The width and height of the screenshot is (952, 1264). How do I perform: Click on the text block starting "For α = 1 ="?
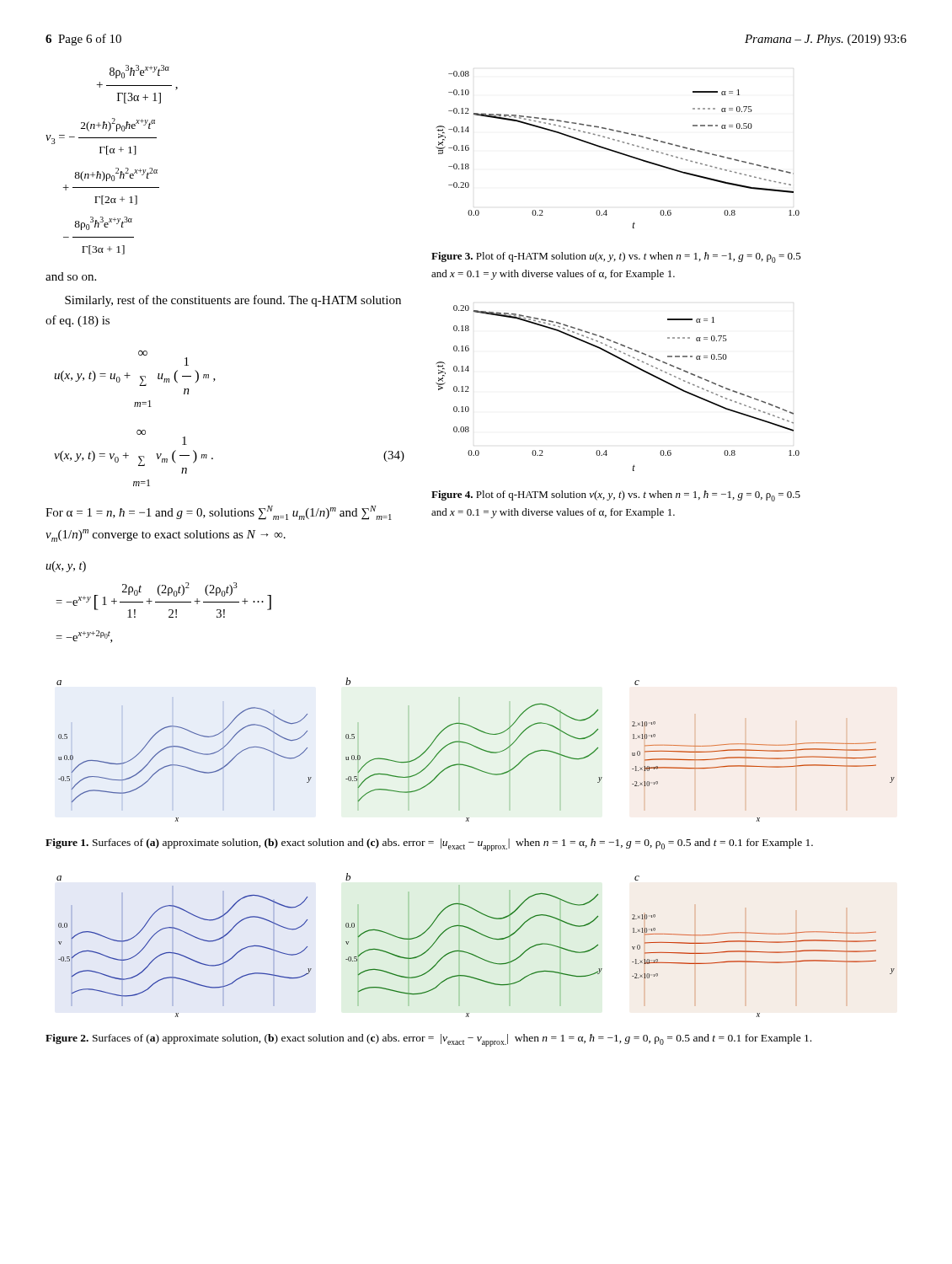219,523
